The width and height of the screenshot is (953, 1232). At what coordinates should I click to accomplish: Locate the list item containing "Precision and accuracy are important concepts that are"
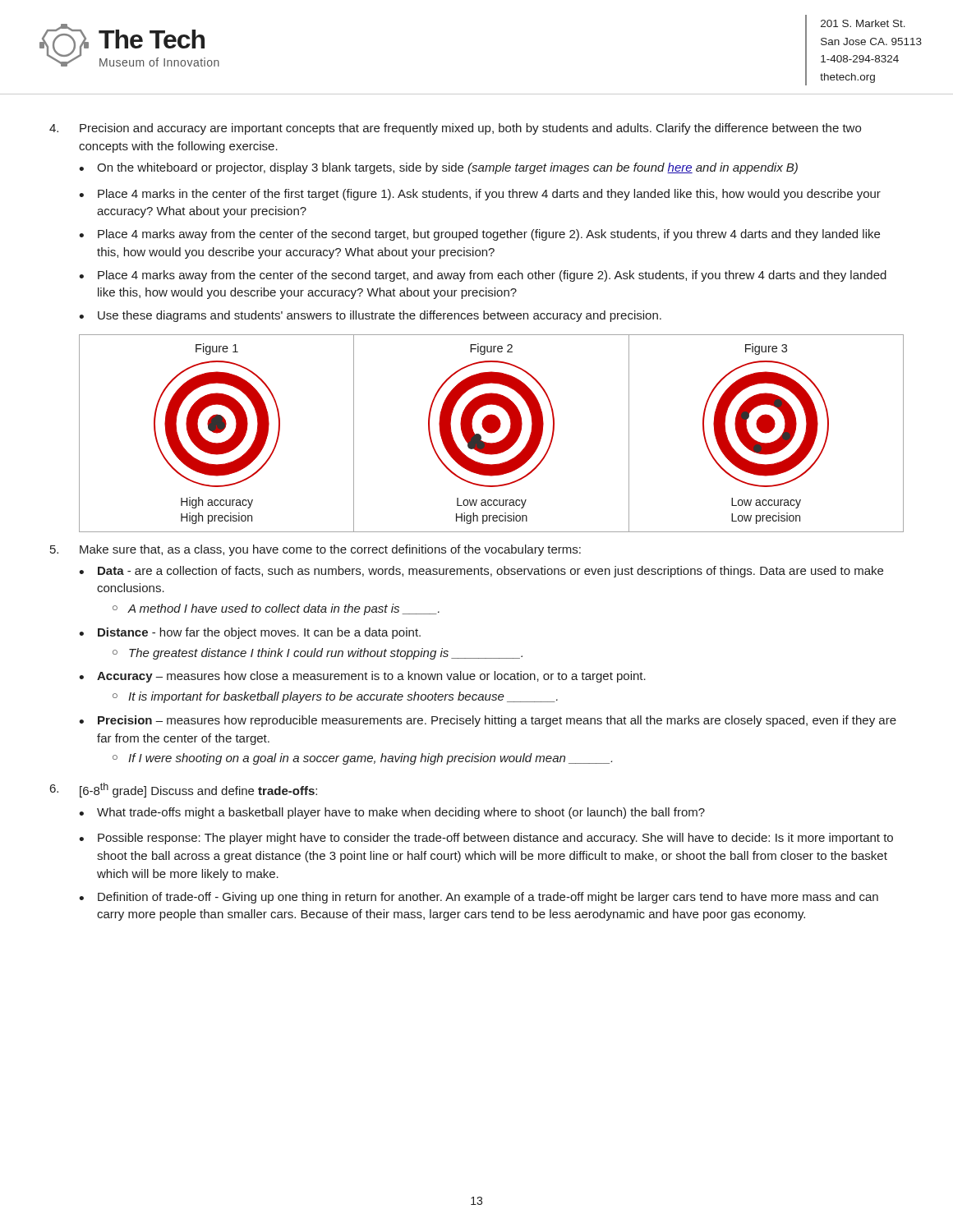pyautogui.click(x=470, y=137)
